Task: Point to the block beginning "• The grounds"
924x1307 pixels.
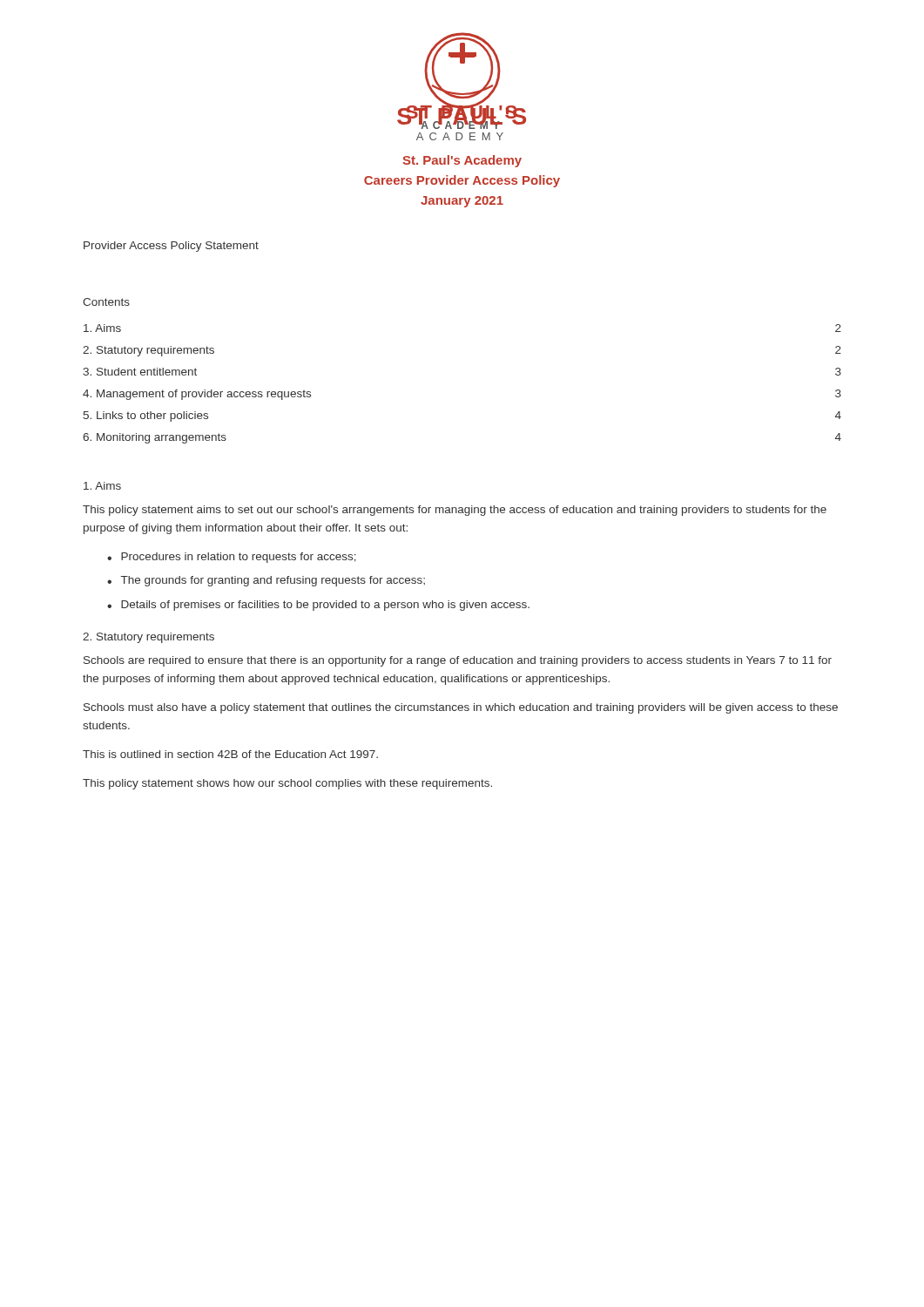Action: (266, 582)
